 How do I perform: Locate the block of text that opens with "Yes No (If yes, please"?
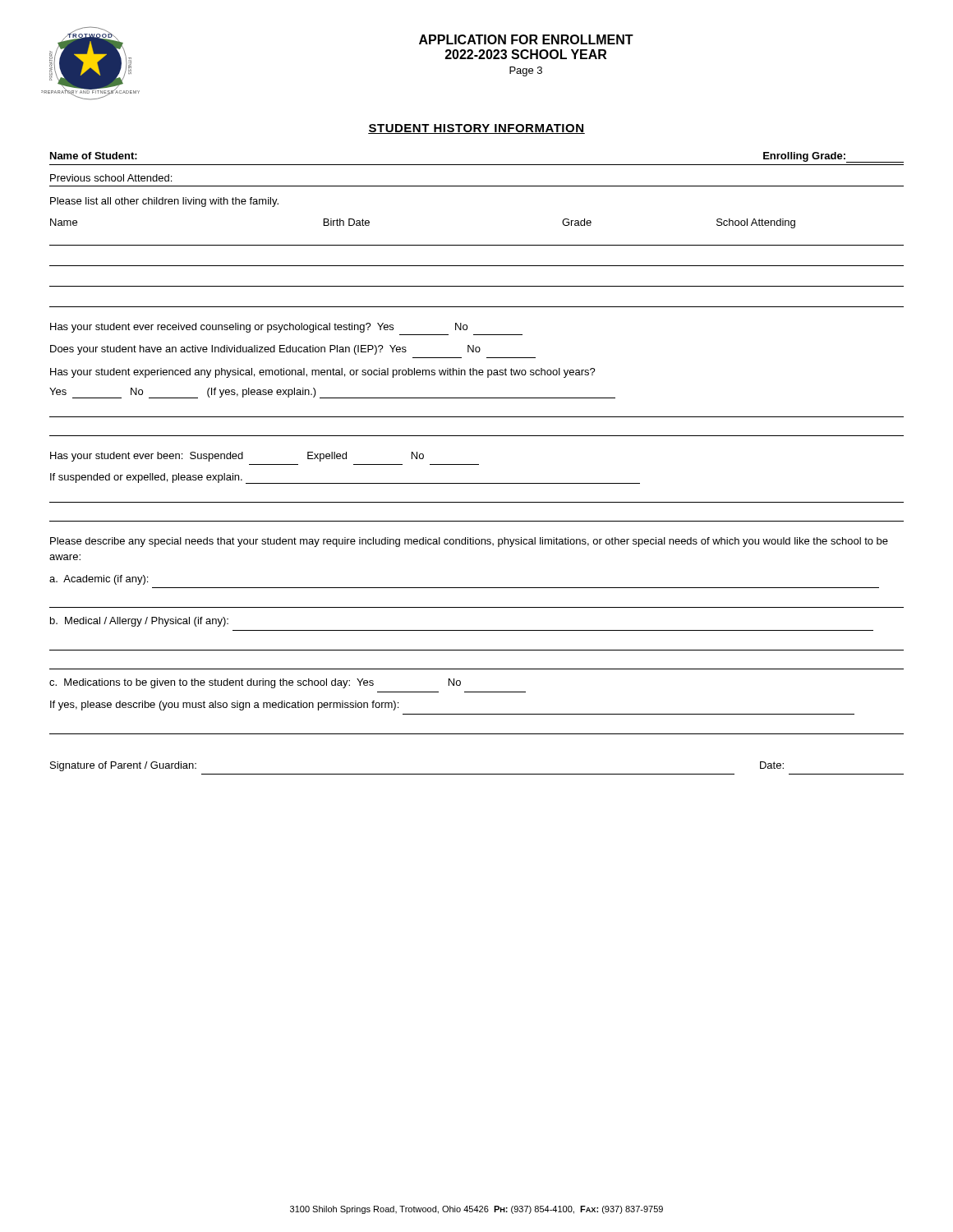(x=332, y=392)
